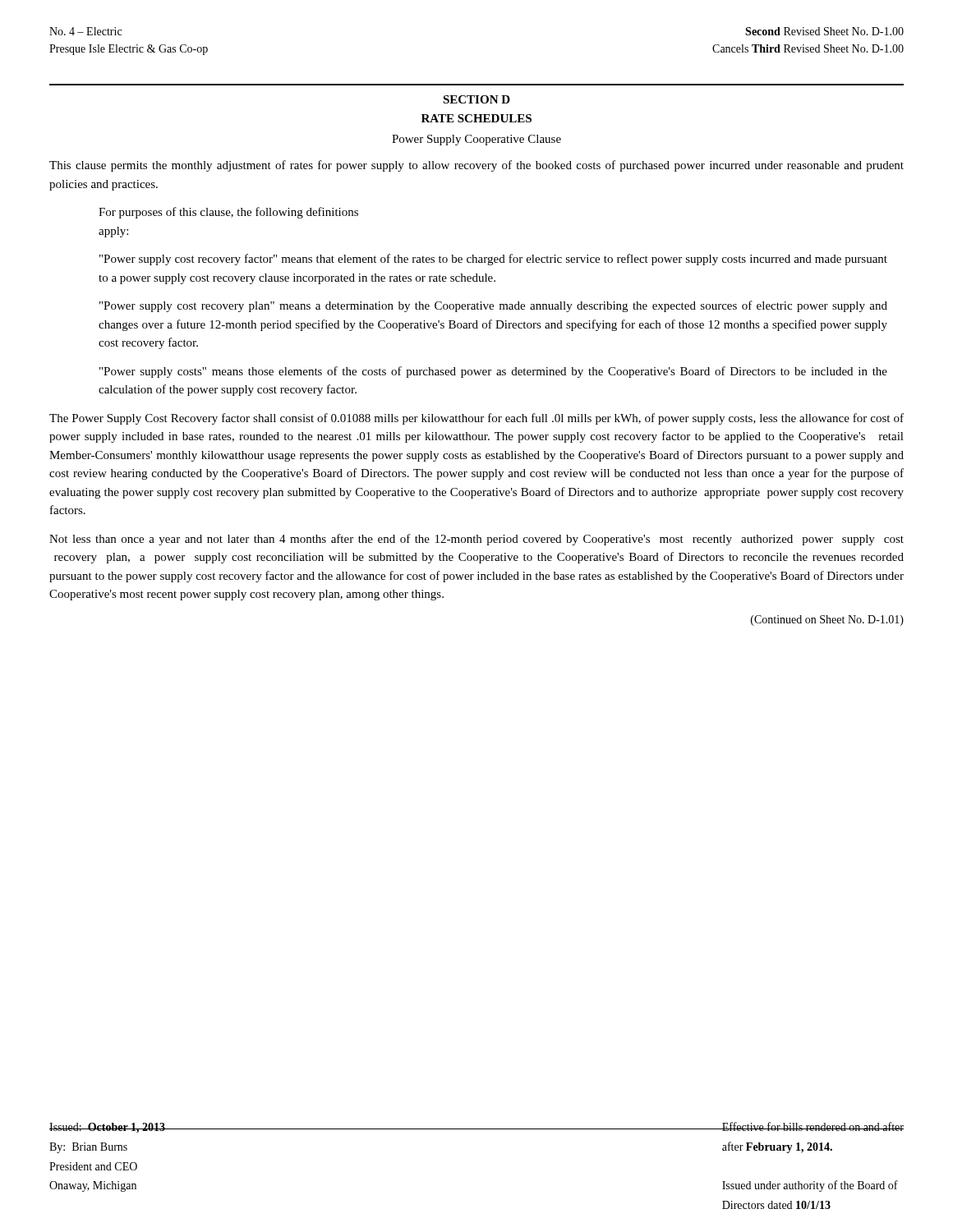
Task: Point to the block beginning "Not less than once"
Action: coord(476,566)
